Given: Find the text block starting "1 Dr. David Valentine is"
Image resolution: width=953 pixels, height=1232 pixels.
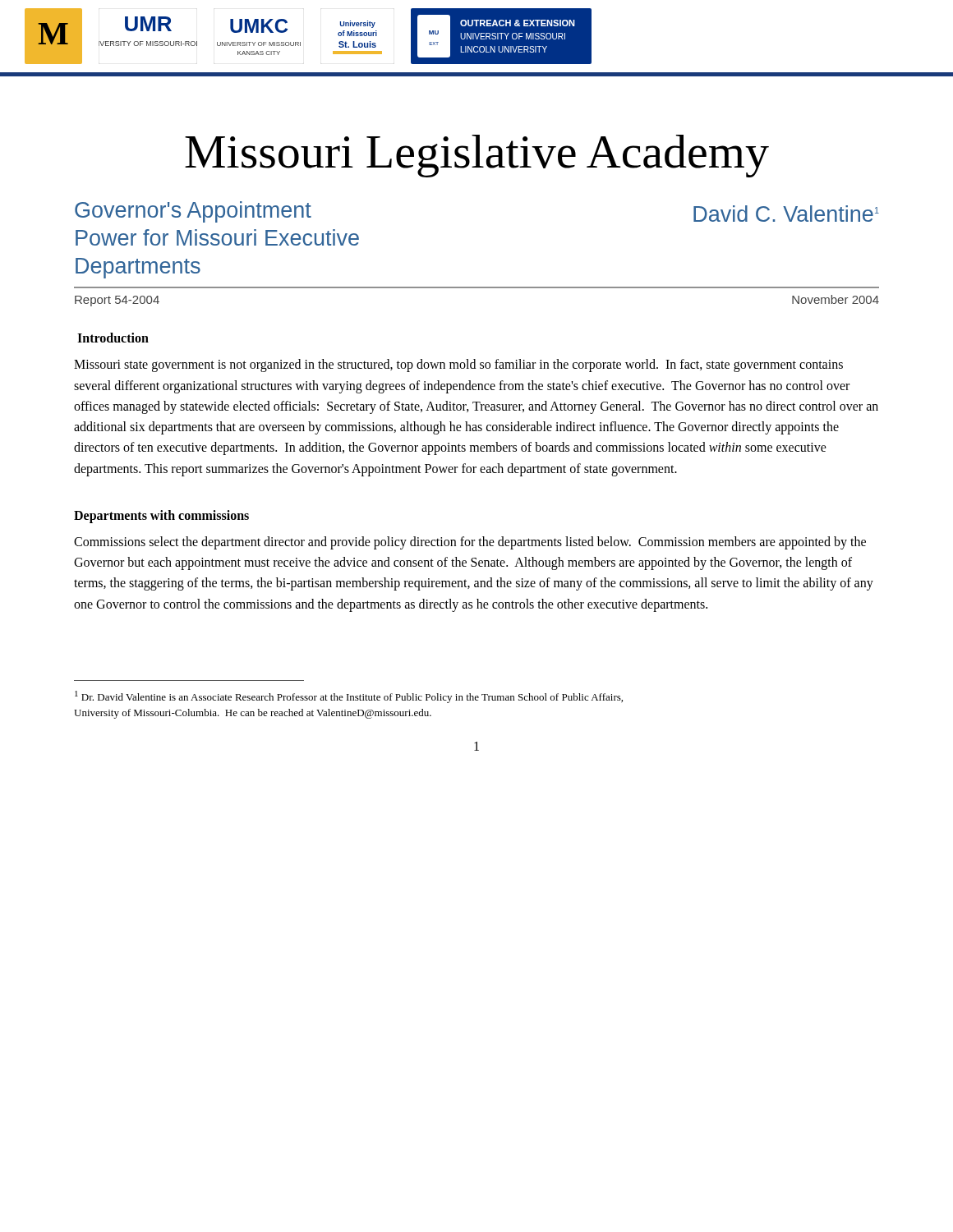Looking at the screenshot, I should (349, 703).
